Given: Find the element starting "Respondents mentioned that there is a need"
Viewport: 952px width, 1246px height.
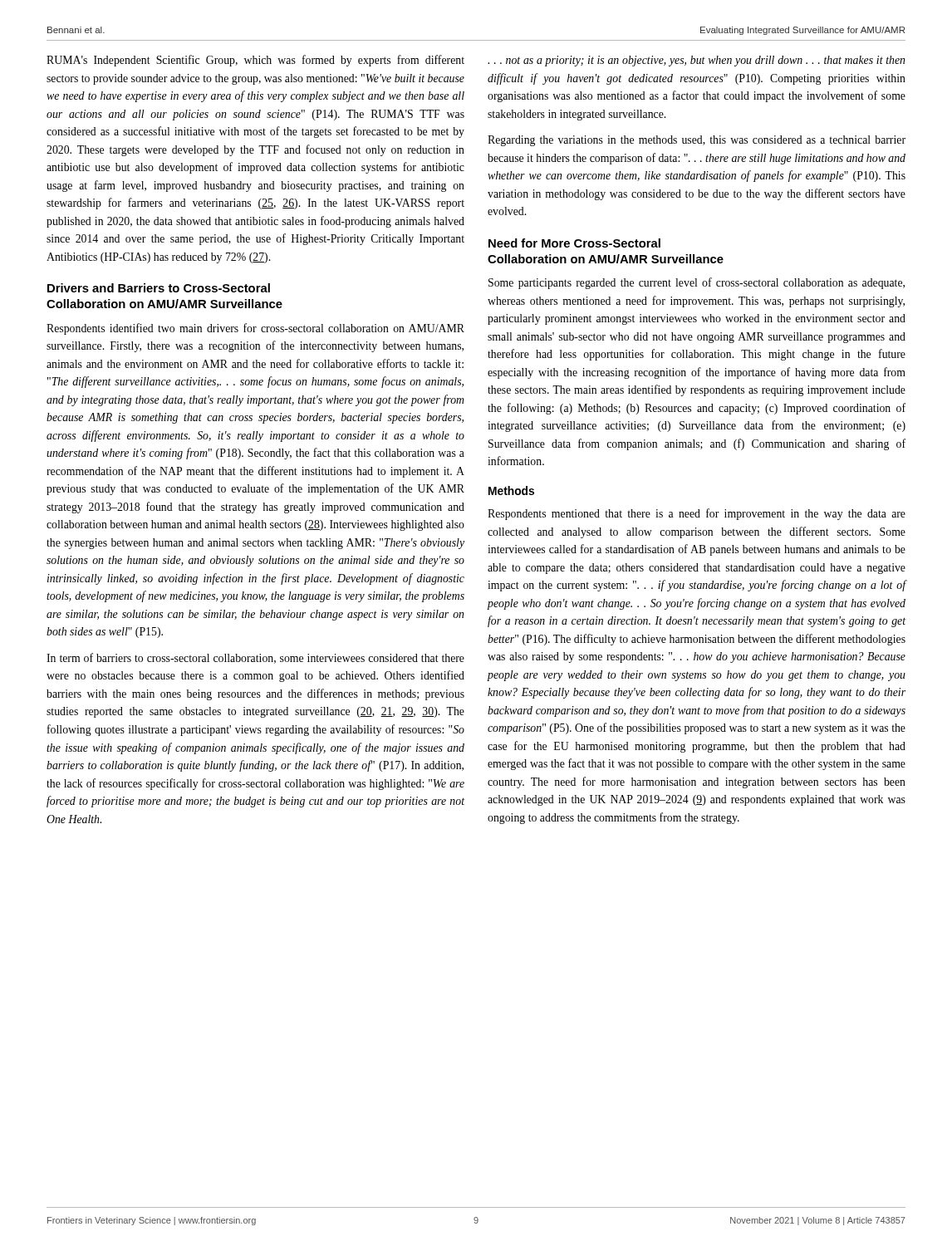Looking at the screenshot, I should click(697, 666).
